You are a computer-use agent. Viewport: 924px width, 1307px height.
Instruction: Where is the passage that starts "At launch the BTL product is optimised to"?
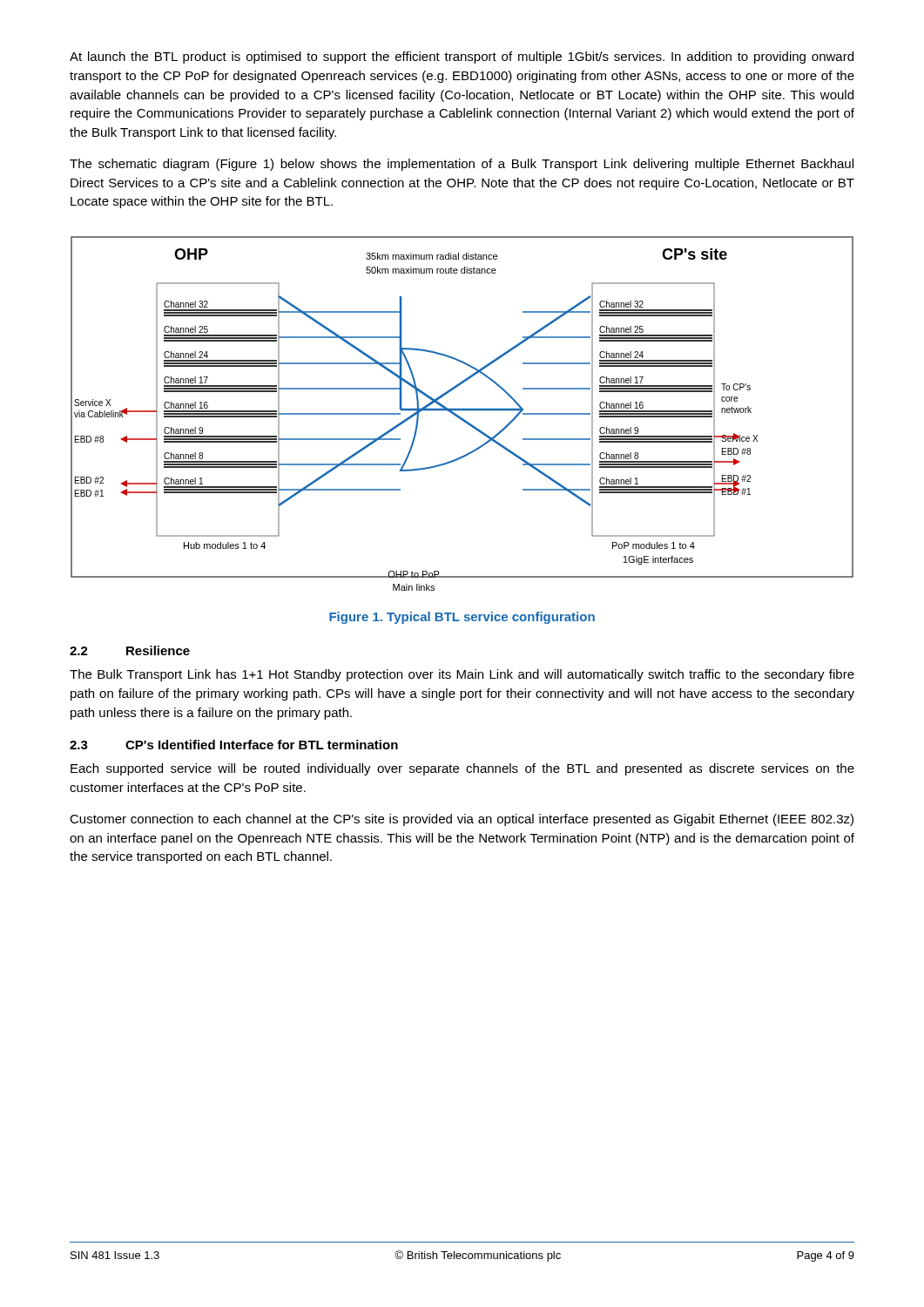click(x=462, y=94)
